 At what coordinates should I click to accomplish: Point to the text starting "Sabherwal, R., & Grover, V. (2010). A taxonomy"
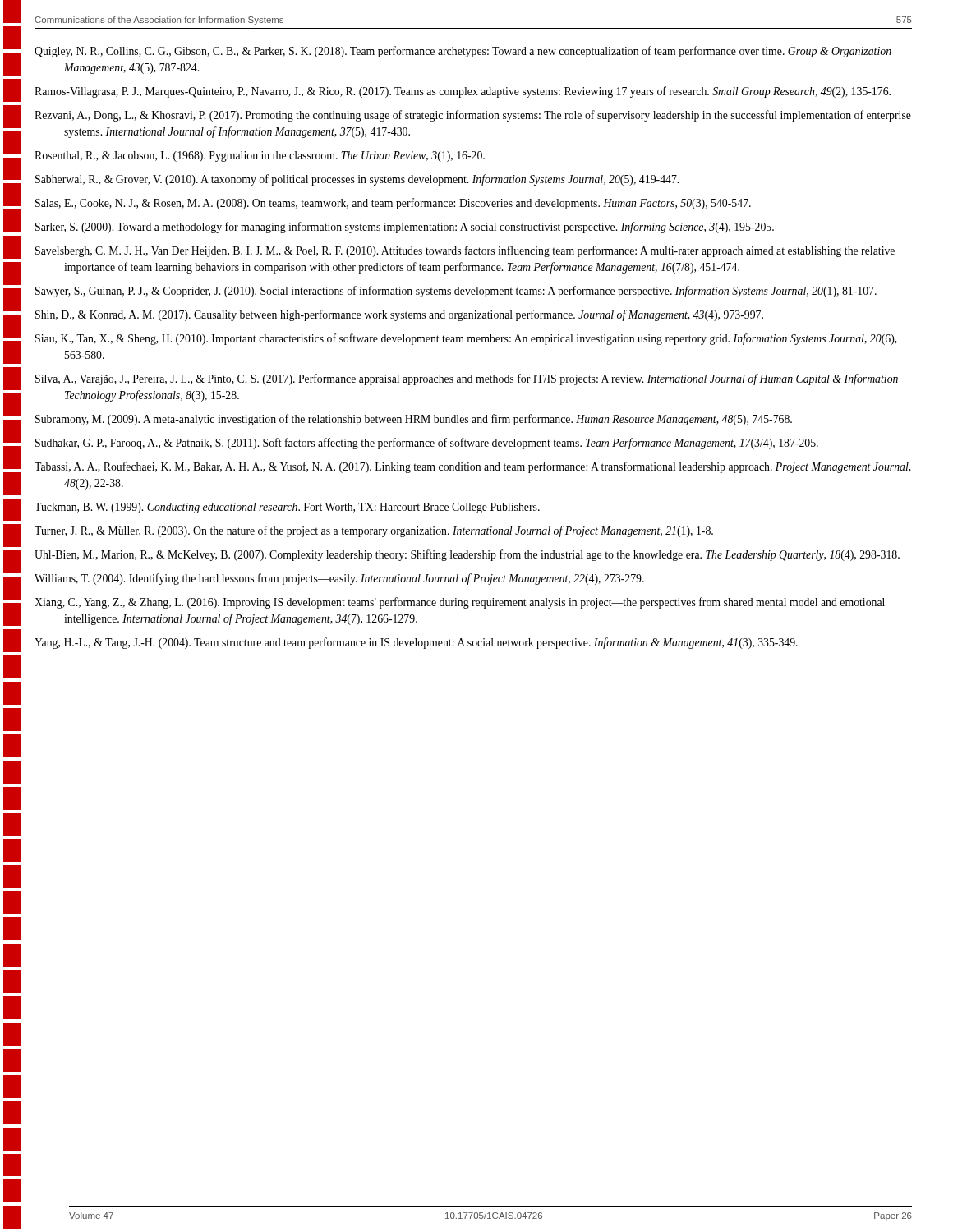coord(357,180)
